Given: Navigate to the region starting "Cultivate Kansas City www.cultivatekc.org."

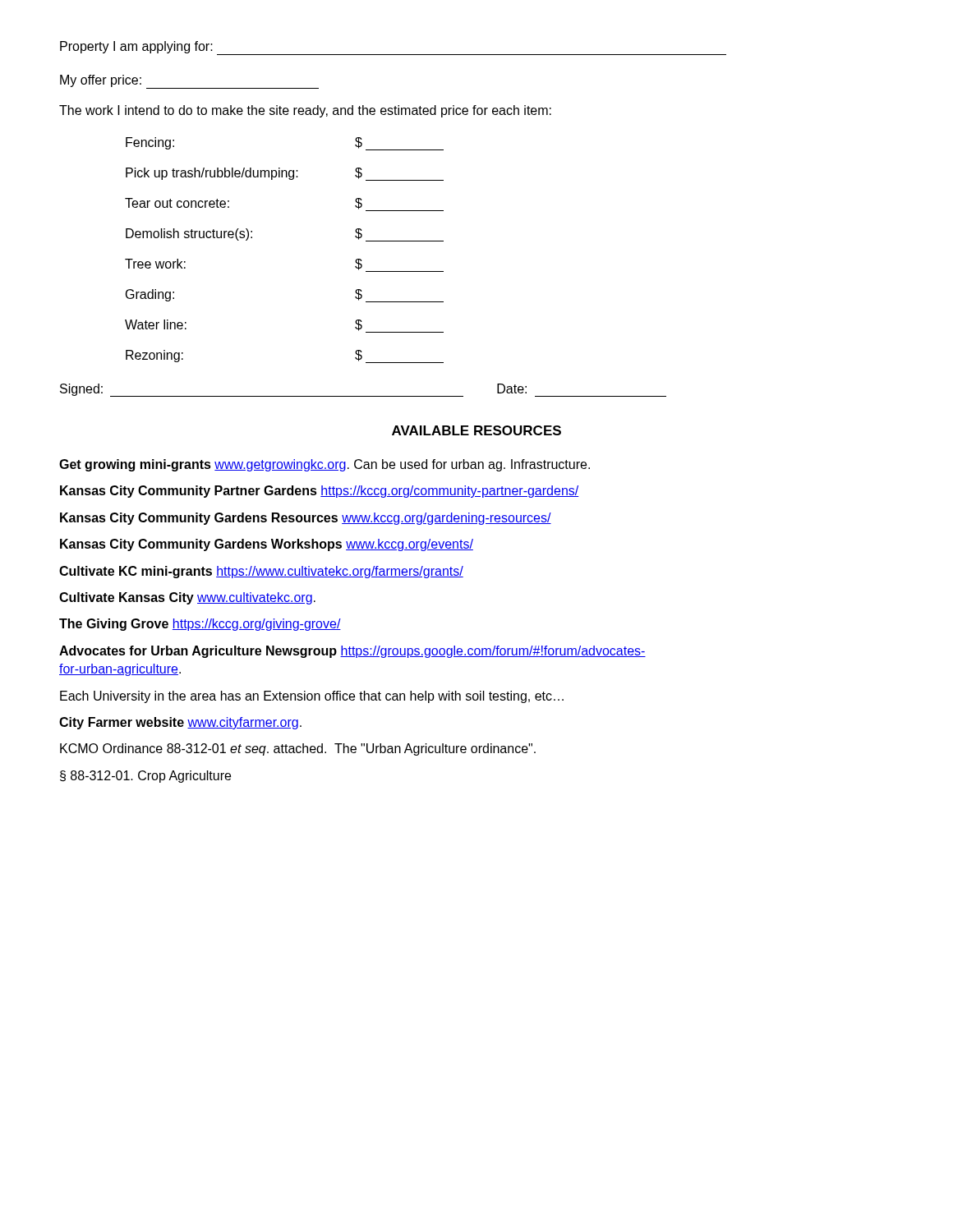Looking at the screenshot, I should [188, 597].
